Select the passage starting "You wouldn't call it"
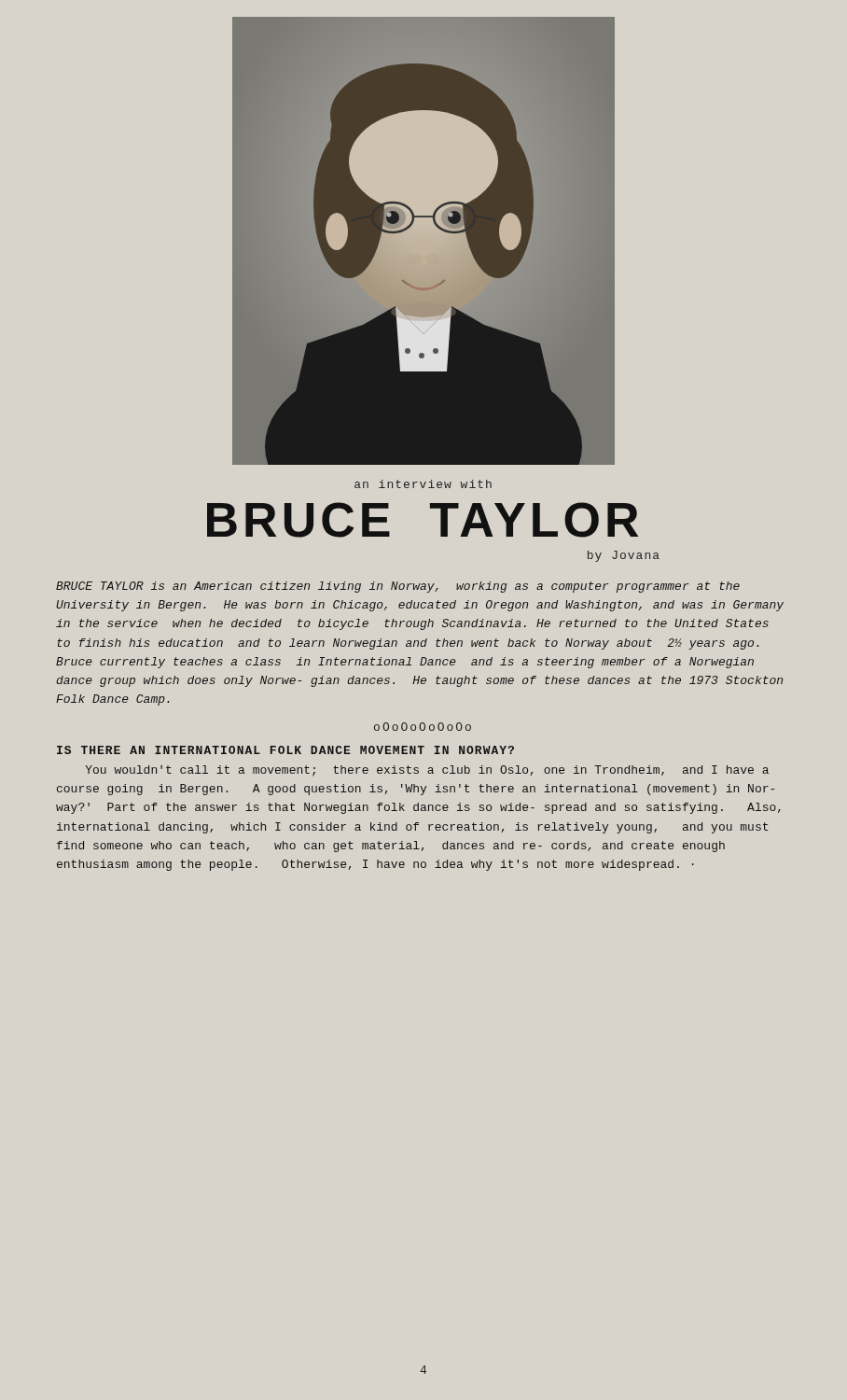The width and height of the screenshot is (847, 1400). 420,818
